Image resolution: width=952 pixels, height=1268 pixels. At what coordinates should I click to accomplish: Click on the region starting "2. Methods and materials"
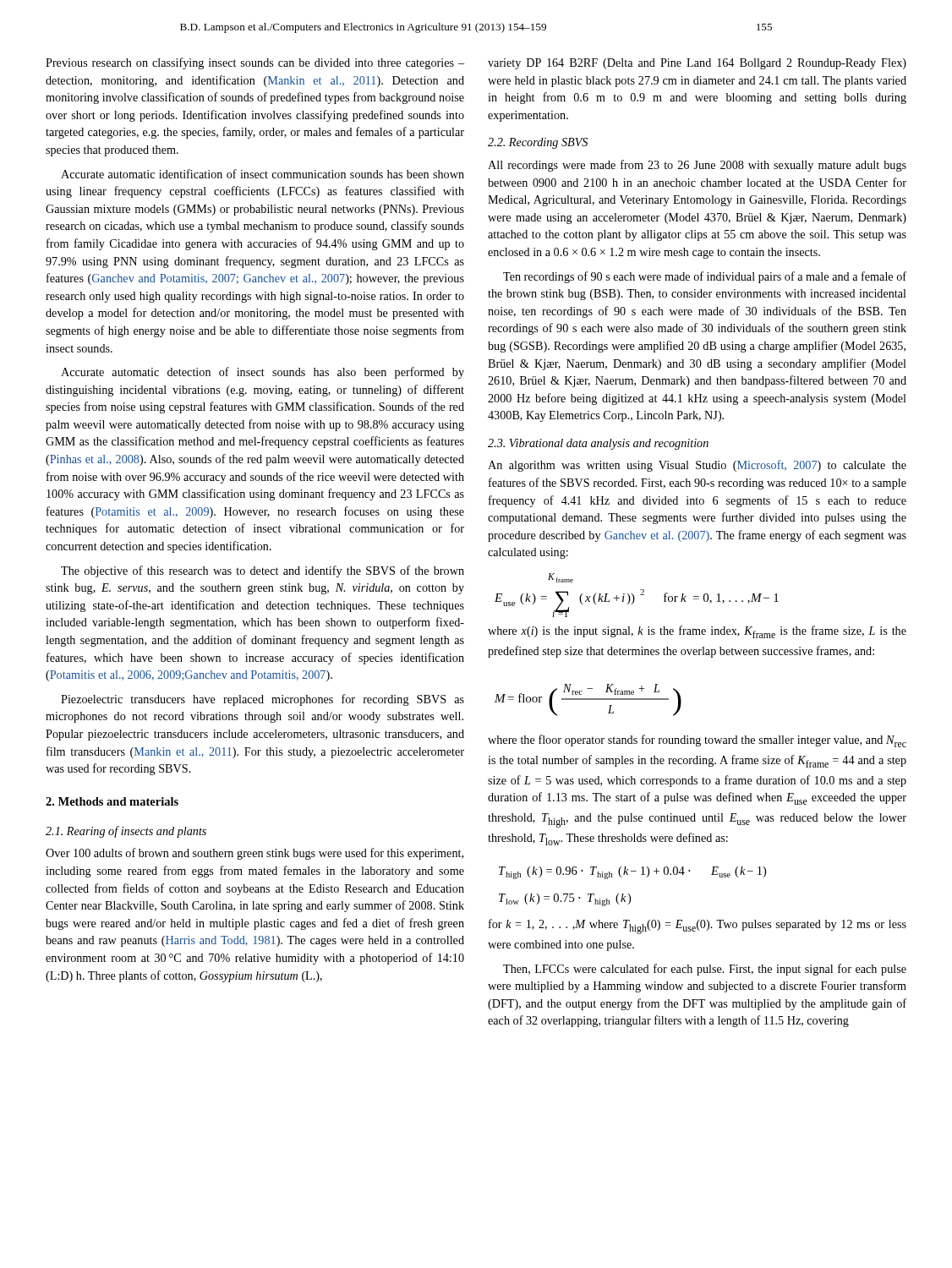(x=112, y=801)
